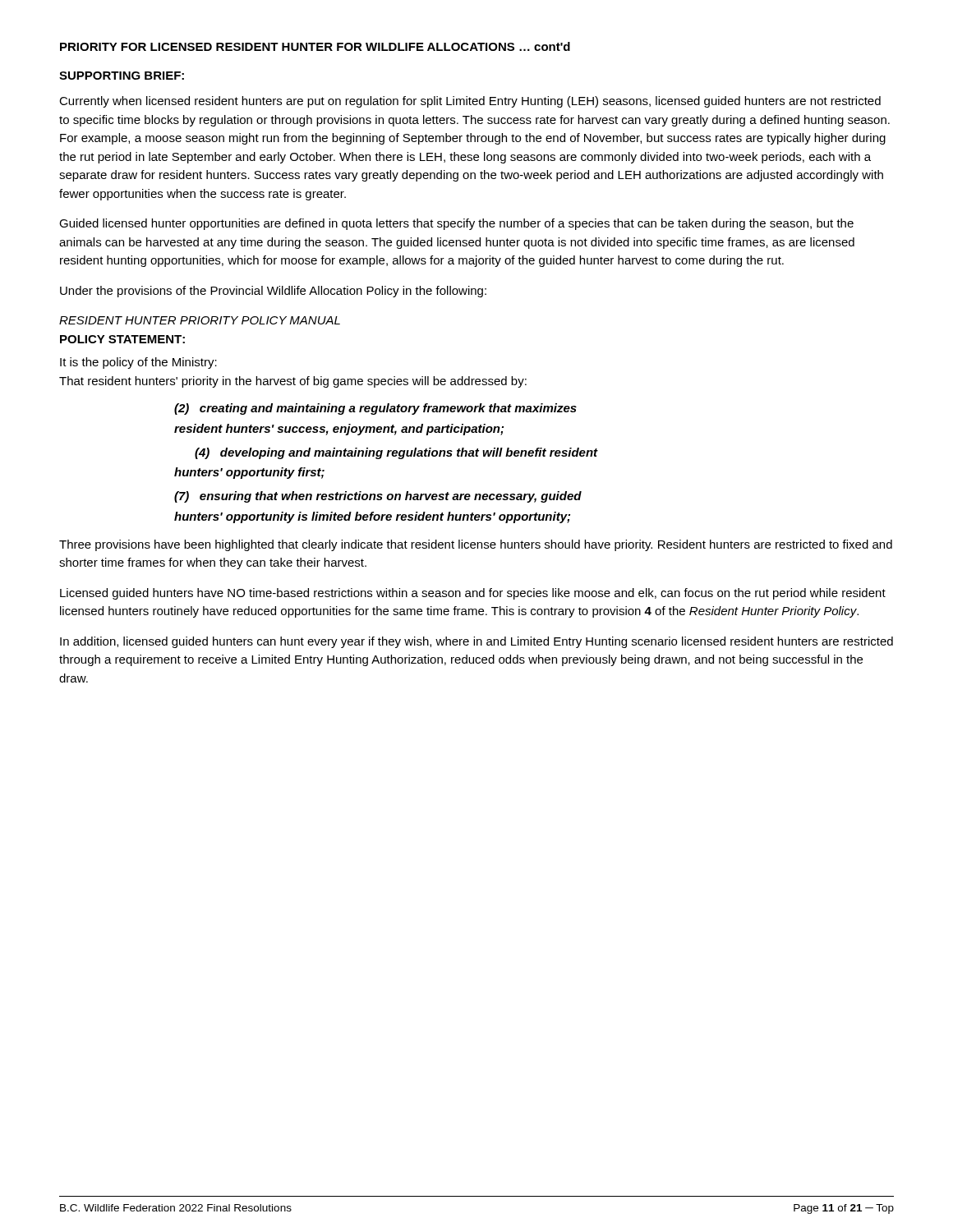This screenshot has width=953, height=1232.
Task: Find the text block containing "Licensed guided hunters have NO time-based restrictions"
Action: click(x=472, y=601)
